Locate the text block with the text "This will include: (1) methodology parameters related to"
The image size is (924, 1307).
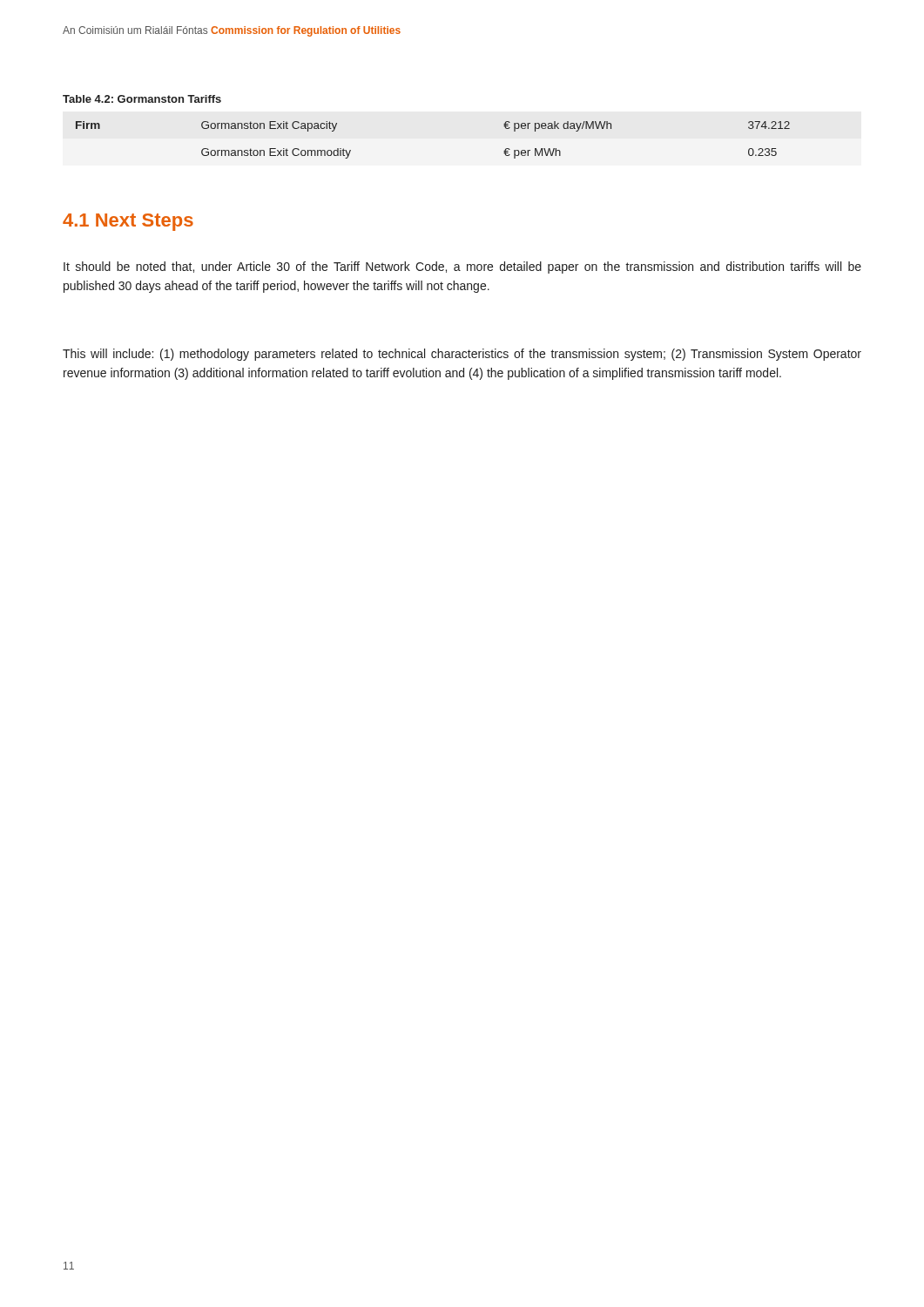[462, 363]
